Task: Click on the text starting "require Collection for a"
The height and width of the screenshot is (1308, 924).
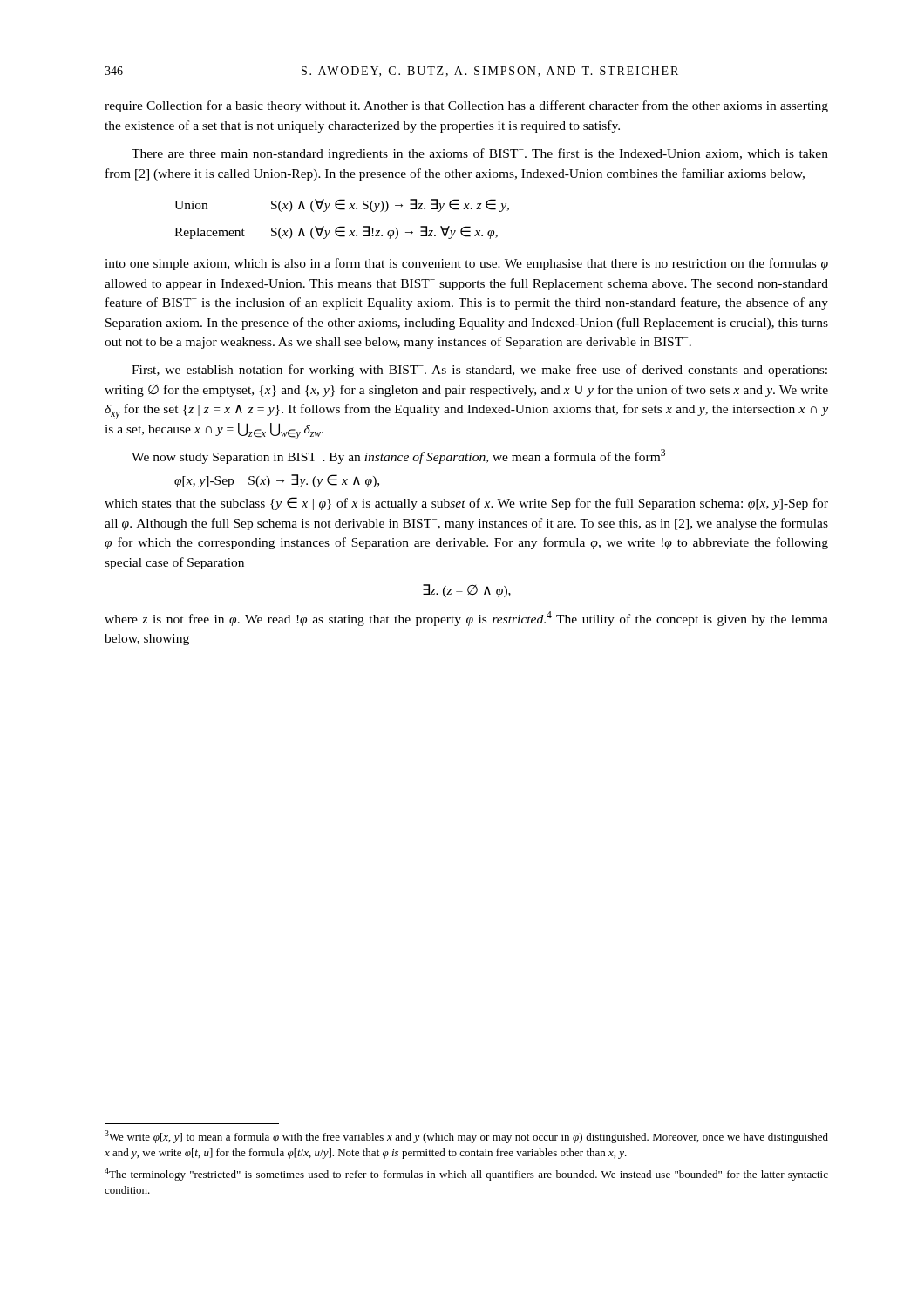Action: (466, 116)
